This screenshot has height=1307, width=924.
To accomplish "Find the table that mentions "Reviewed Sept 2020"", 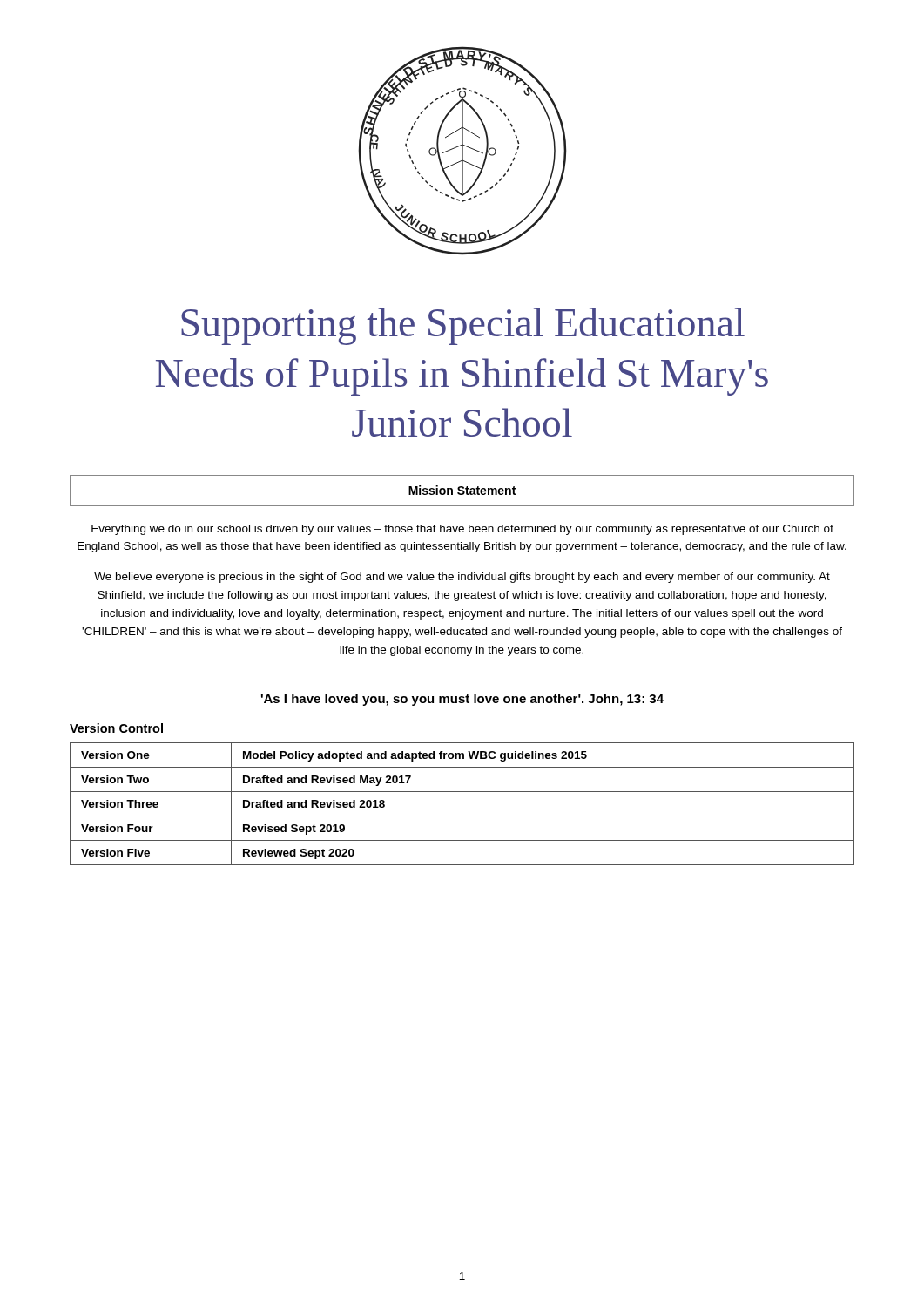I will pyautogui.click(x=462, y=804).
